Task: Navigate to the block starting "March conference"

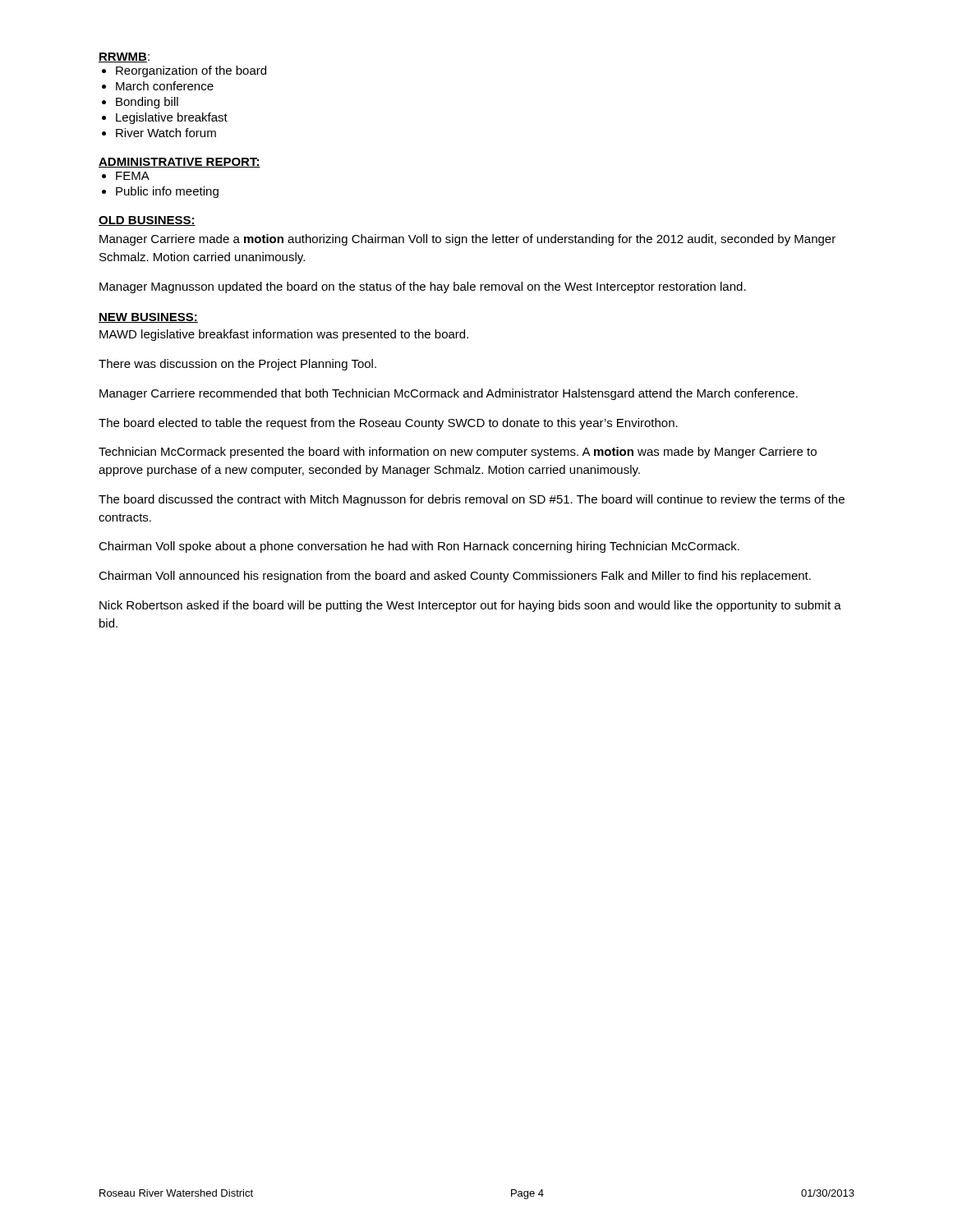Action: coord(165,86)
